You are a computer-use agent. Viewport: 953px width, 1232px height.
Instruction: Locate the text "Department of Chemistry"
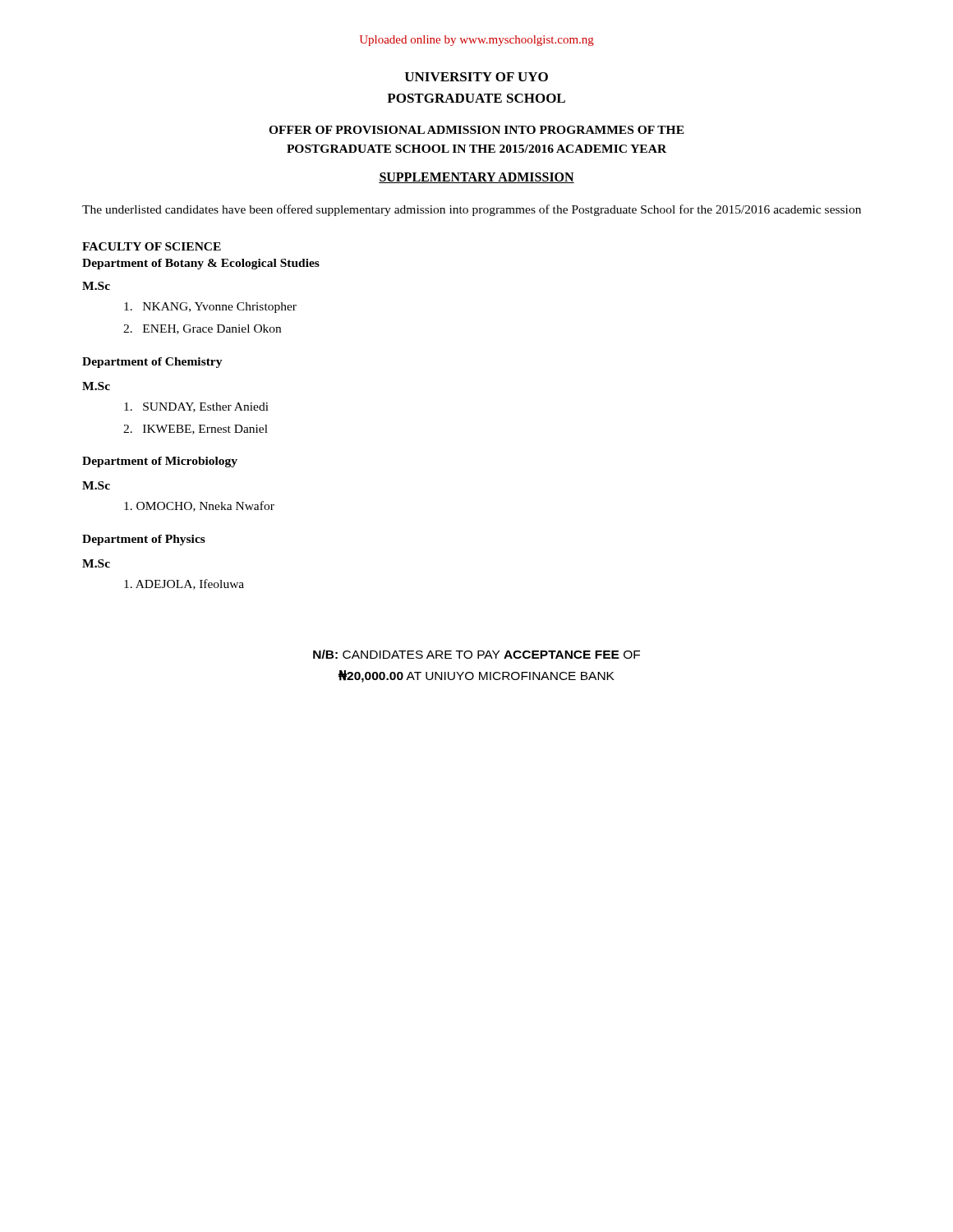(152, 361)
